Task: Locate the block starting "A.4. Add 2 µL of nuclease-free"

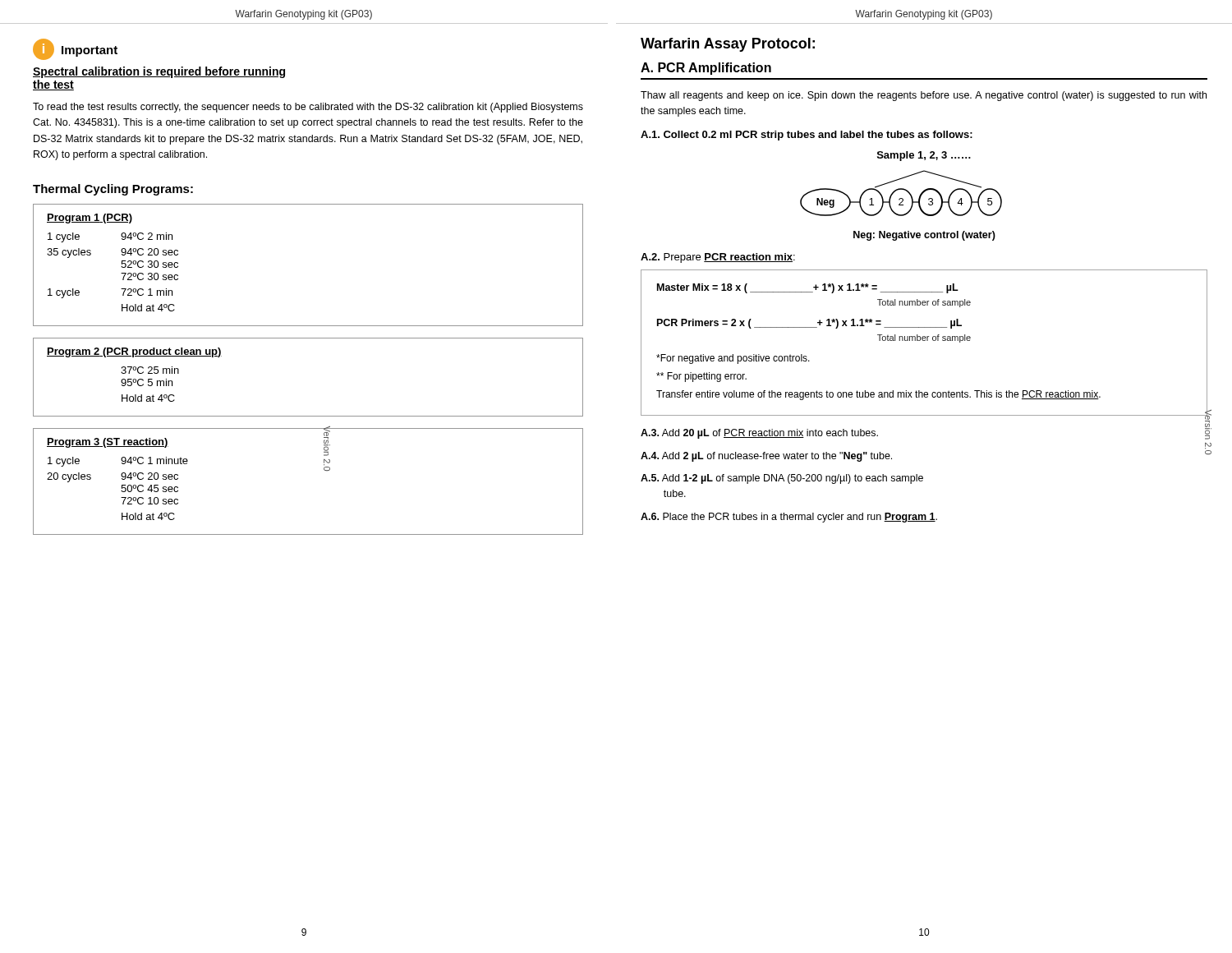Action: click(x=767, y=456)
